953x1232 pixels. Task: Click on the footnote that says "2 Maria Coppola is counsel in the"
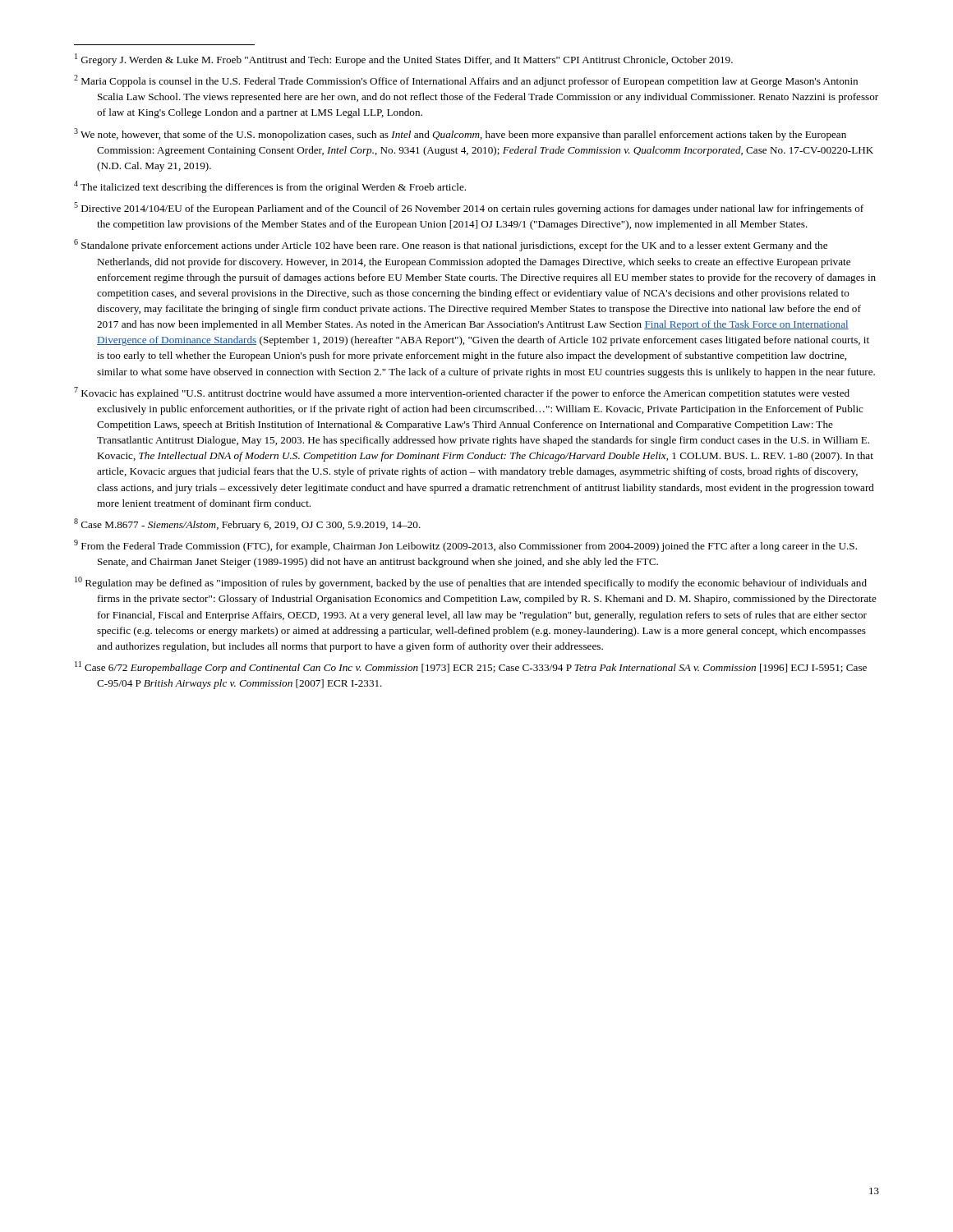click(476, 96)
